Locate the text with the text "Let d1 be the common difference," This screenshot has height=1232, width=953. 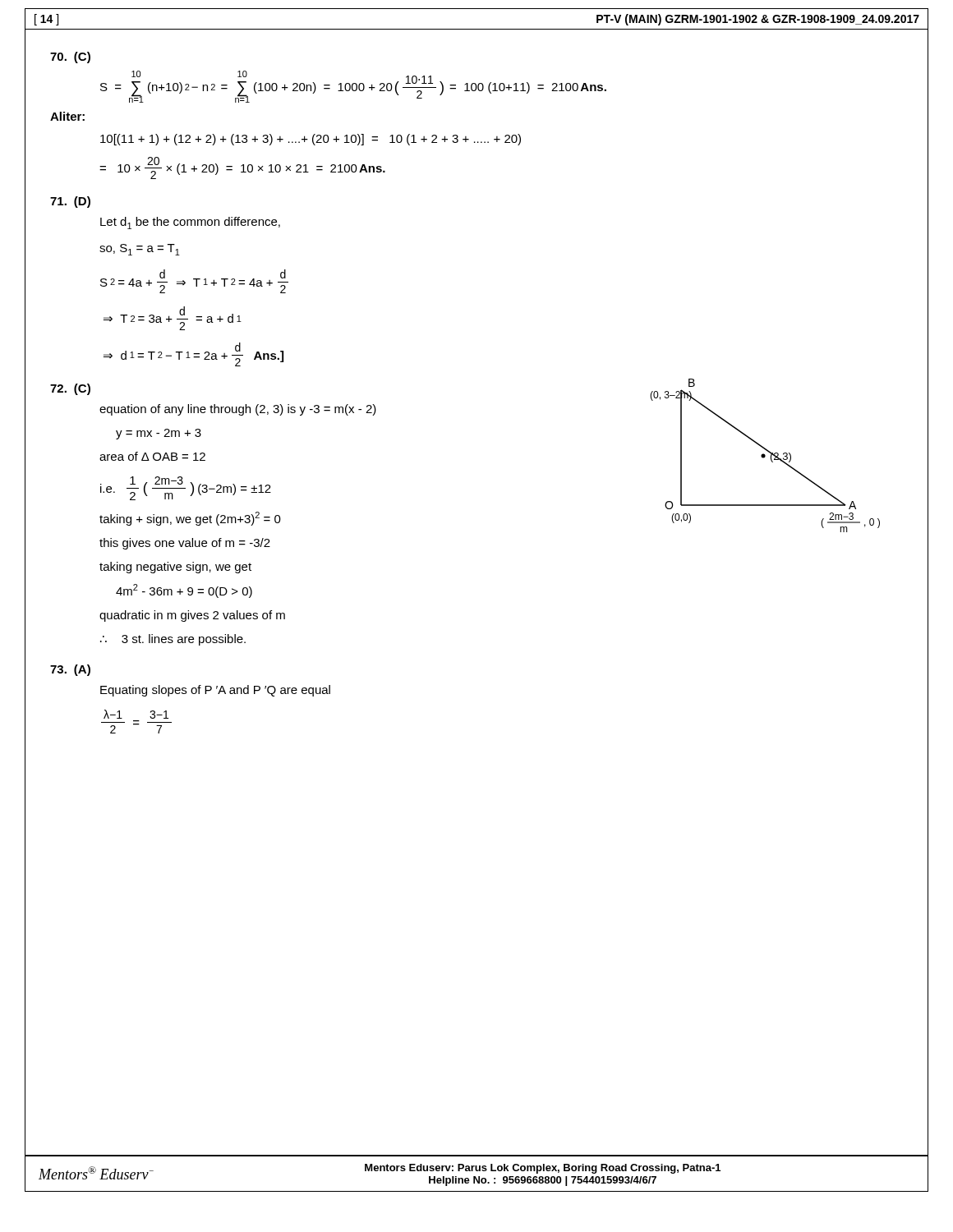point(190,223)
